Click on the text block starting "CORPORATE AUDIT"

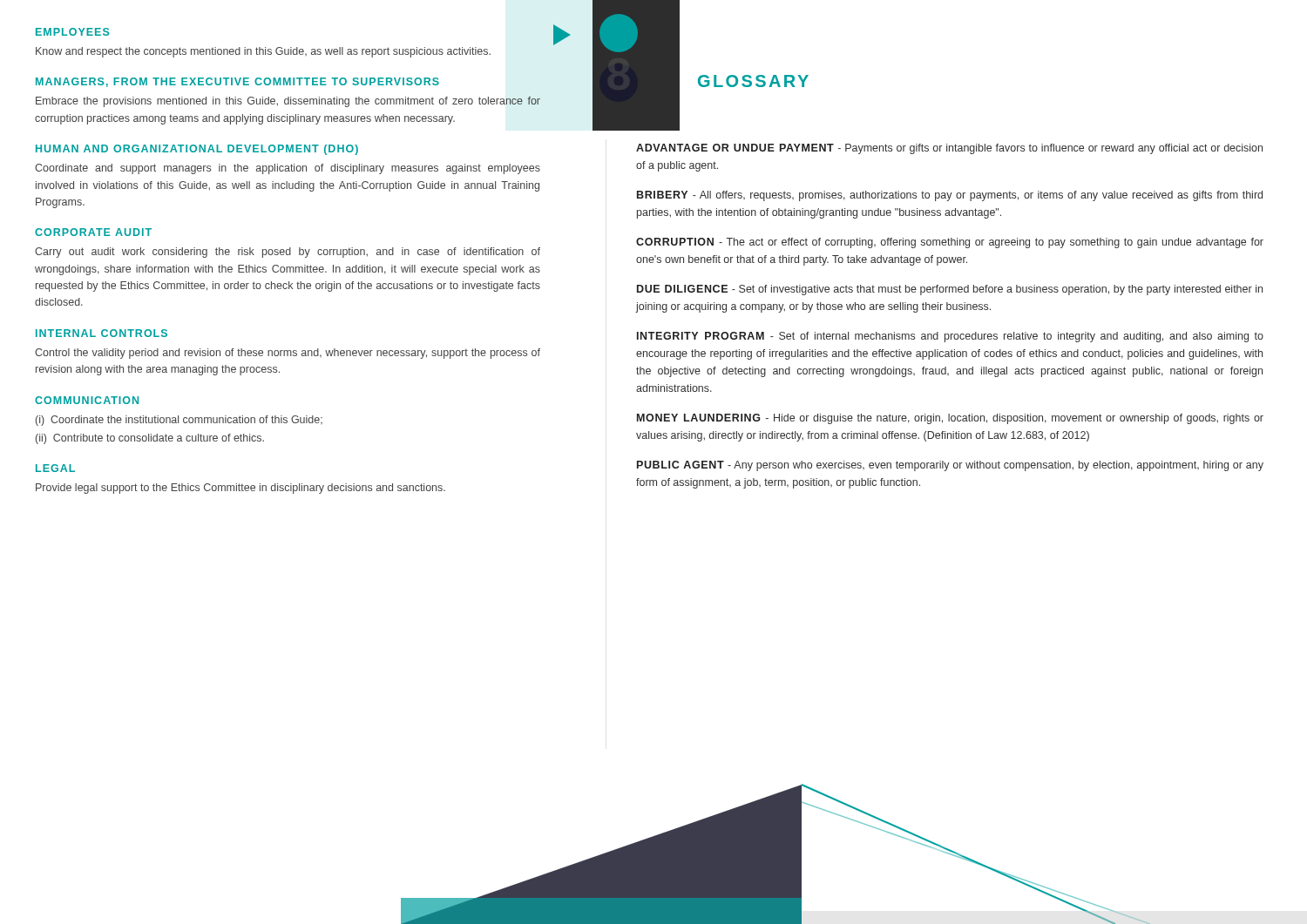(94, 233)
